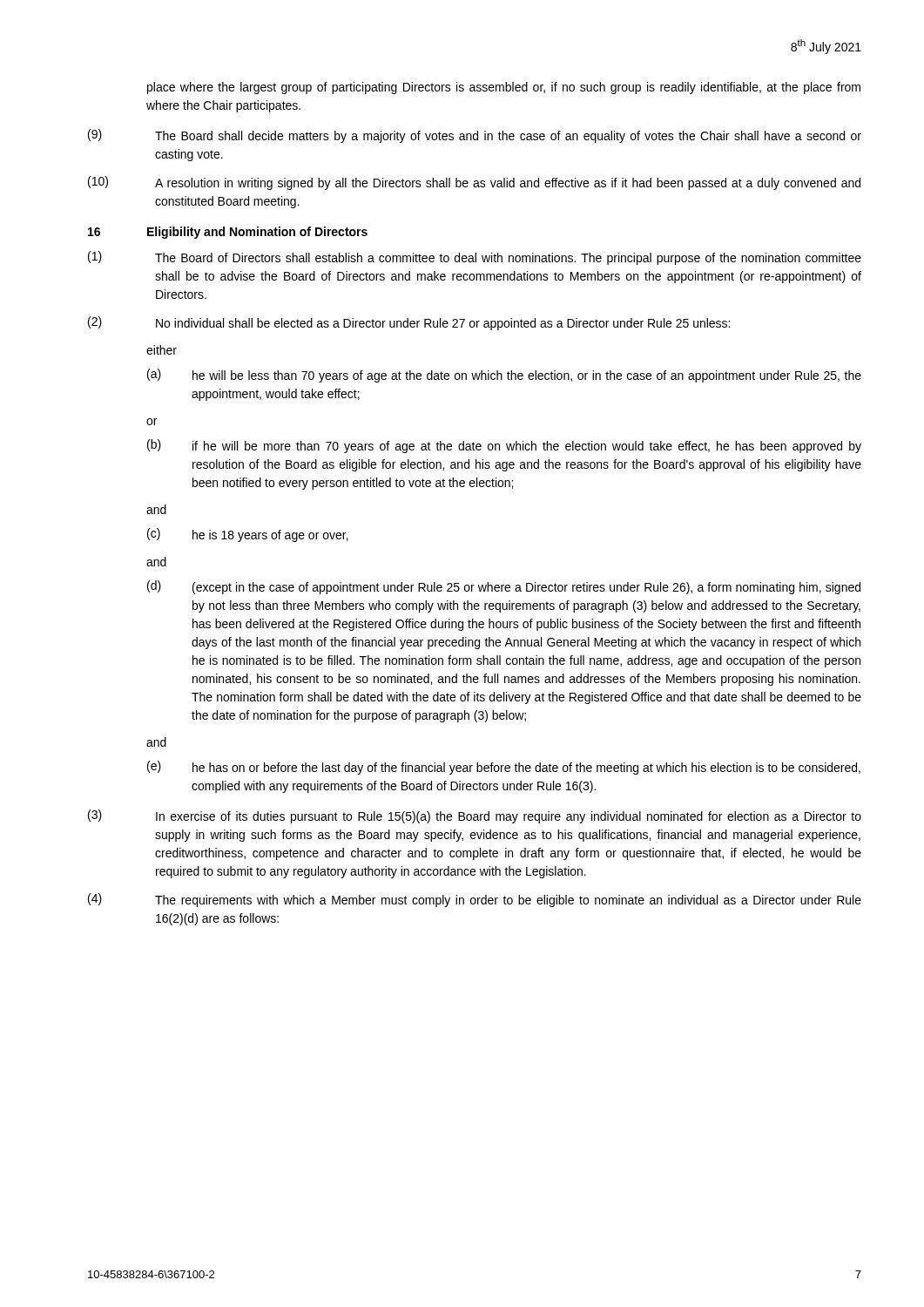Find the region starting "(e) he has"
This screenshot has height=1307, width=924.
504,777
